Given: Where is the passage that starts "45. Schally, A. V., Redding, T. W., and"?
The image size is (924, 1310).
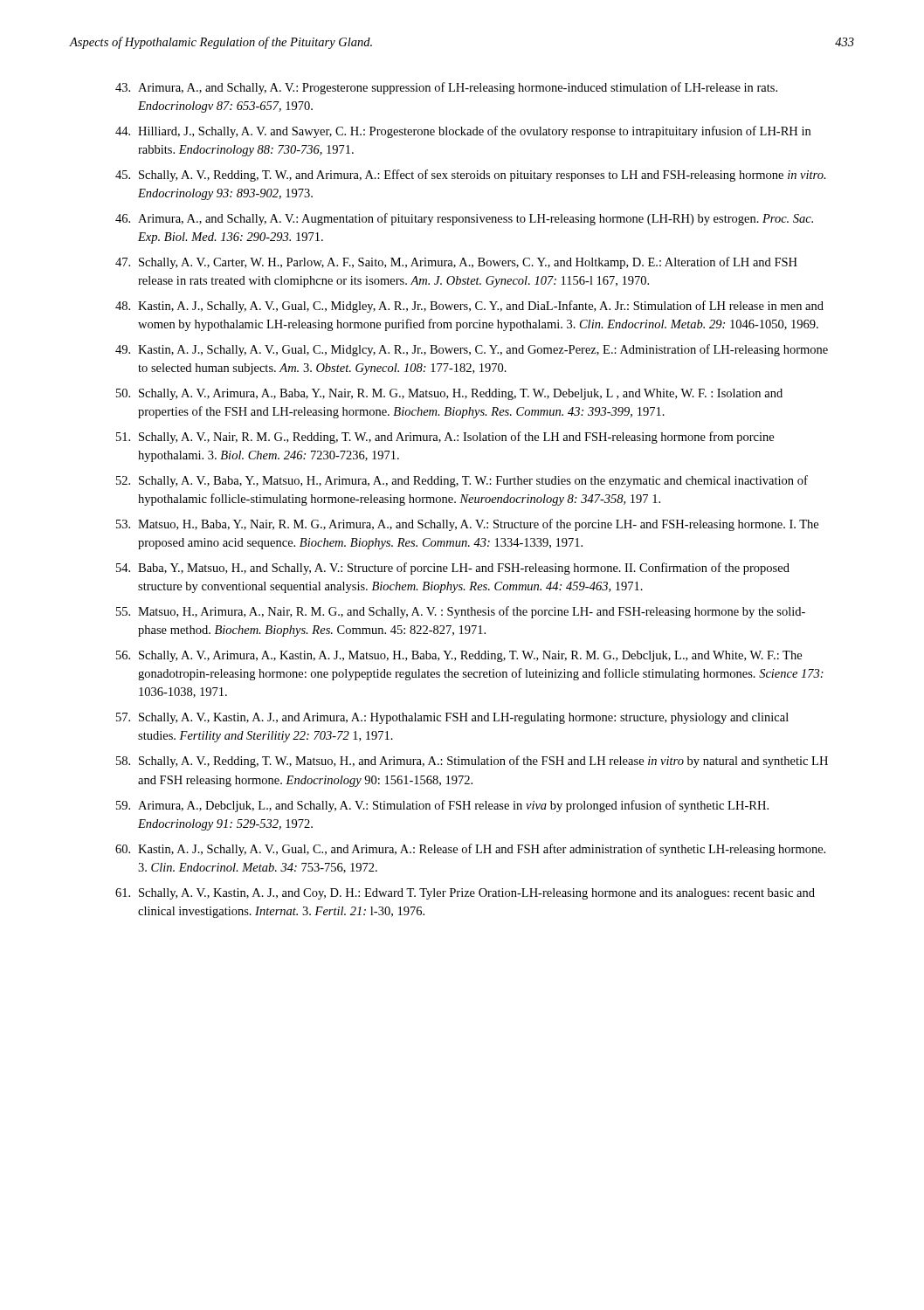Looking at the screenshot, I should pyautogui.click(x=462, y=184).
